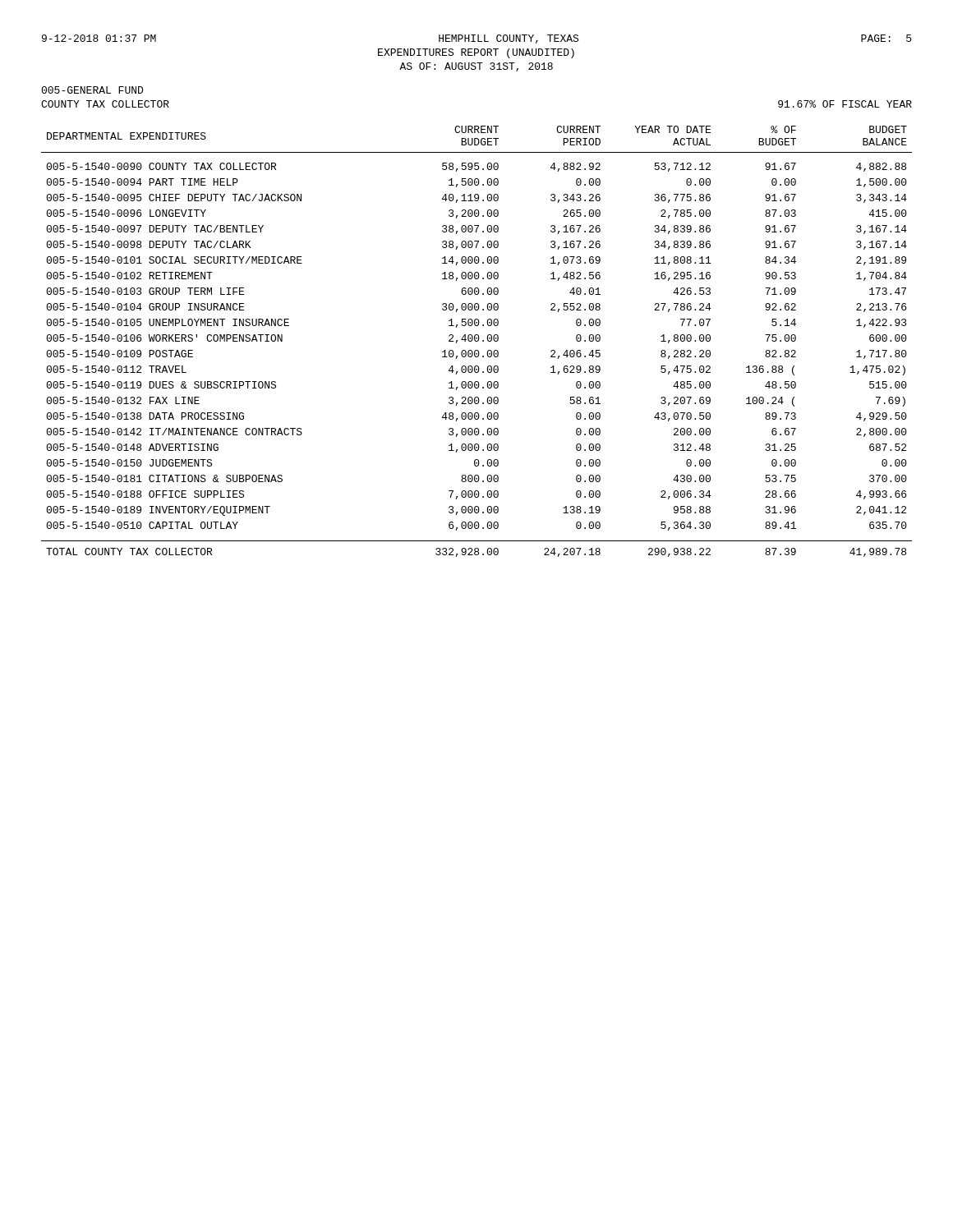Find the table that mentions "005-5-1540-0094 PART TIME HELP"

point(476,342)
